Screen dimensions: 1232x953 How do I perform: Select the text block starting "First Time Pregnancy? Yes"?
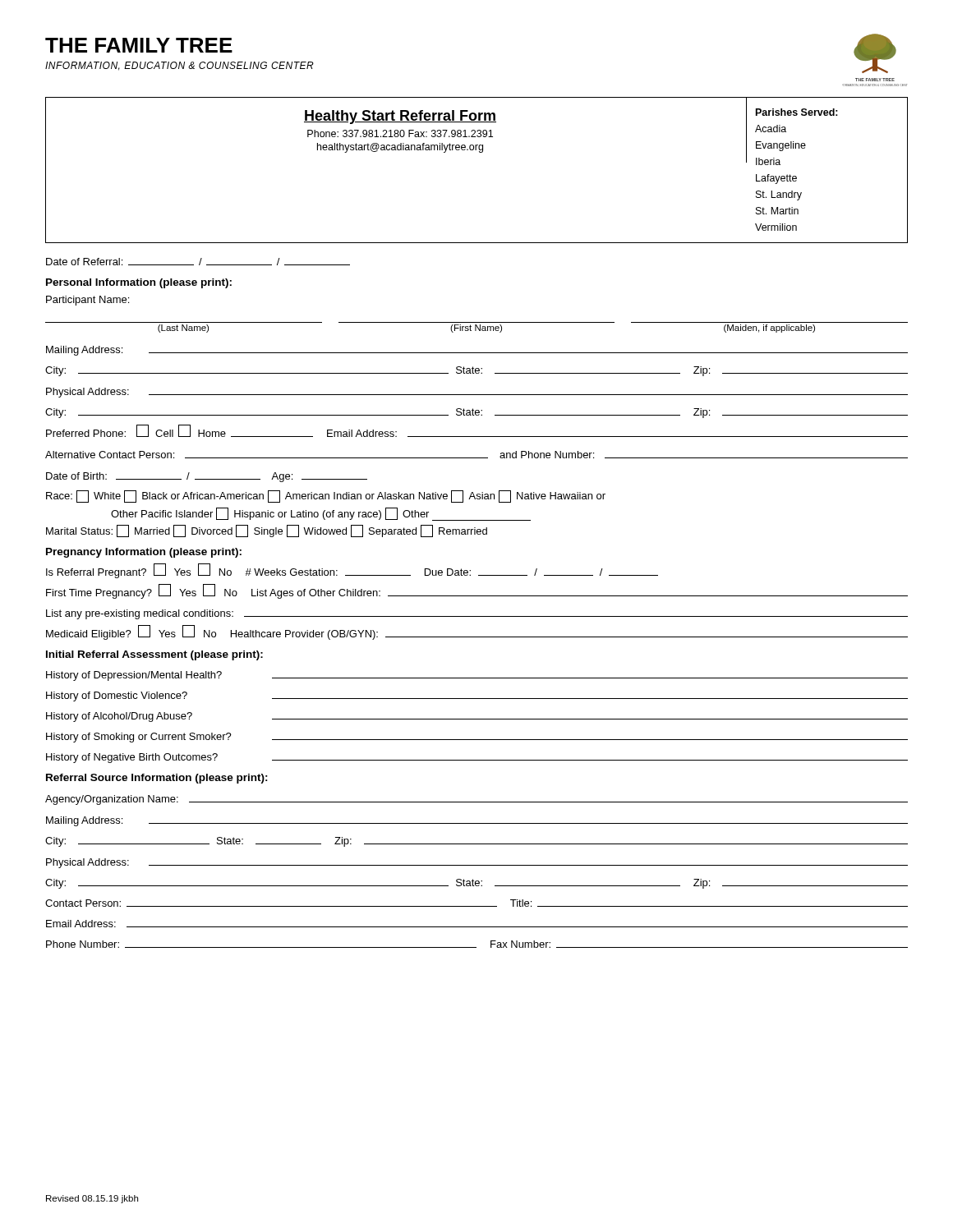click(476, 591)
